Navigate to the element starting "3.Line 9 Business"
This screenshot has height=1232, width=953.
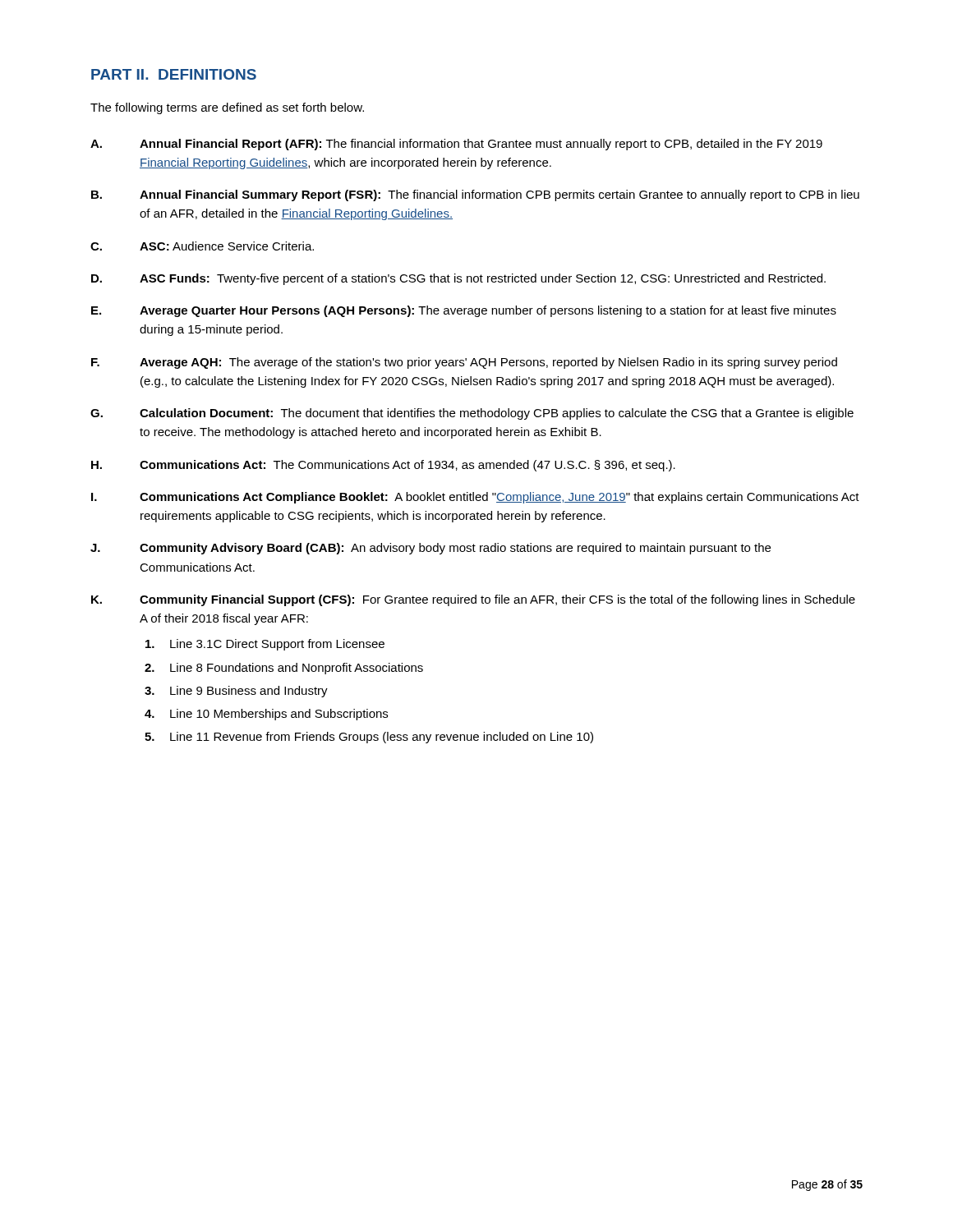pos(236,690)
